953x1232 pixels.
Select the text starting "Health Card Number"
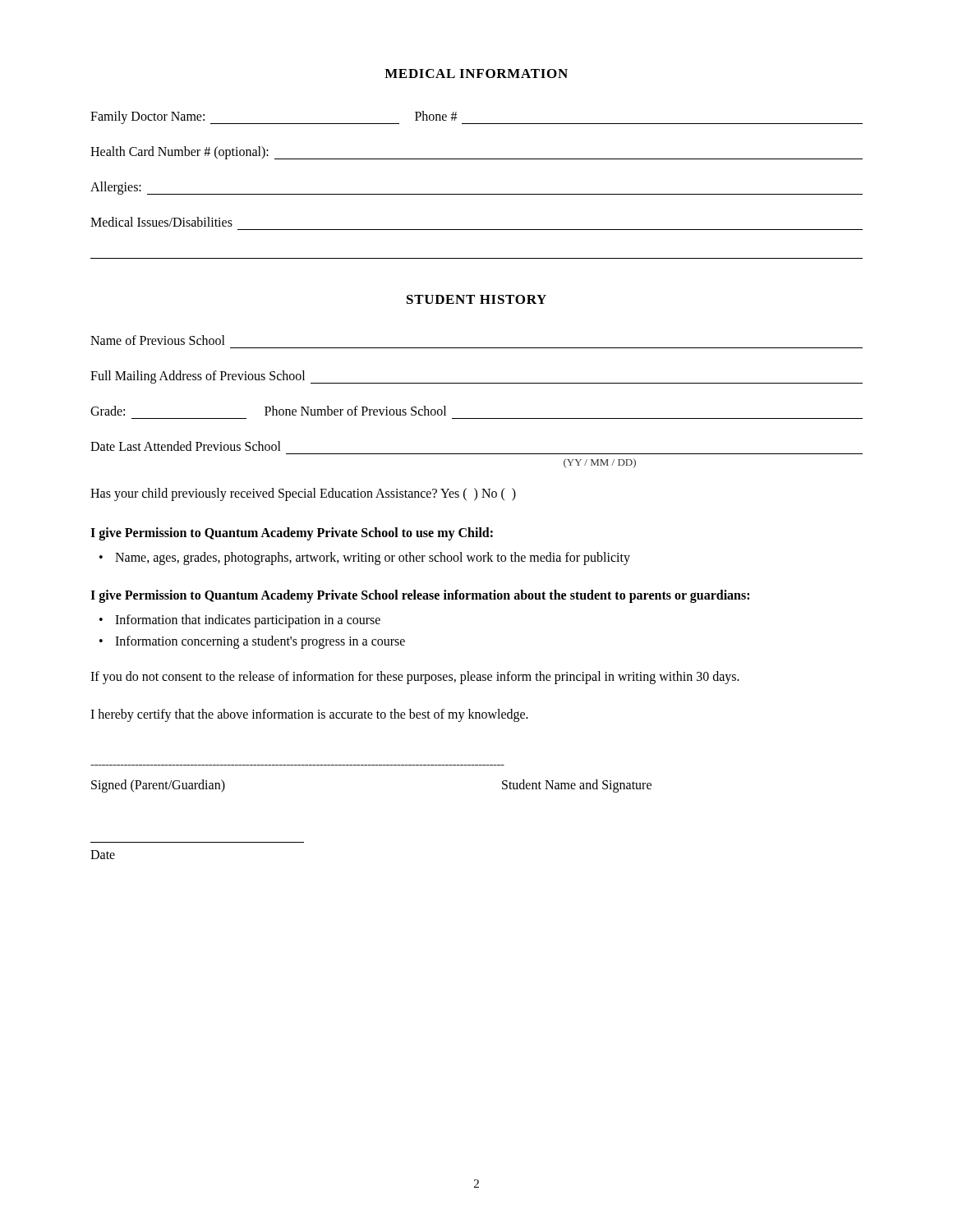[x=476, y=151]
